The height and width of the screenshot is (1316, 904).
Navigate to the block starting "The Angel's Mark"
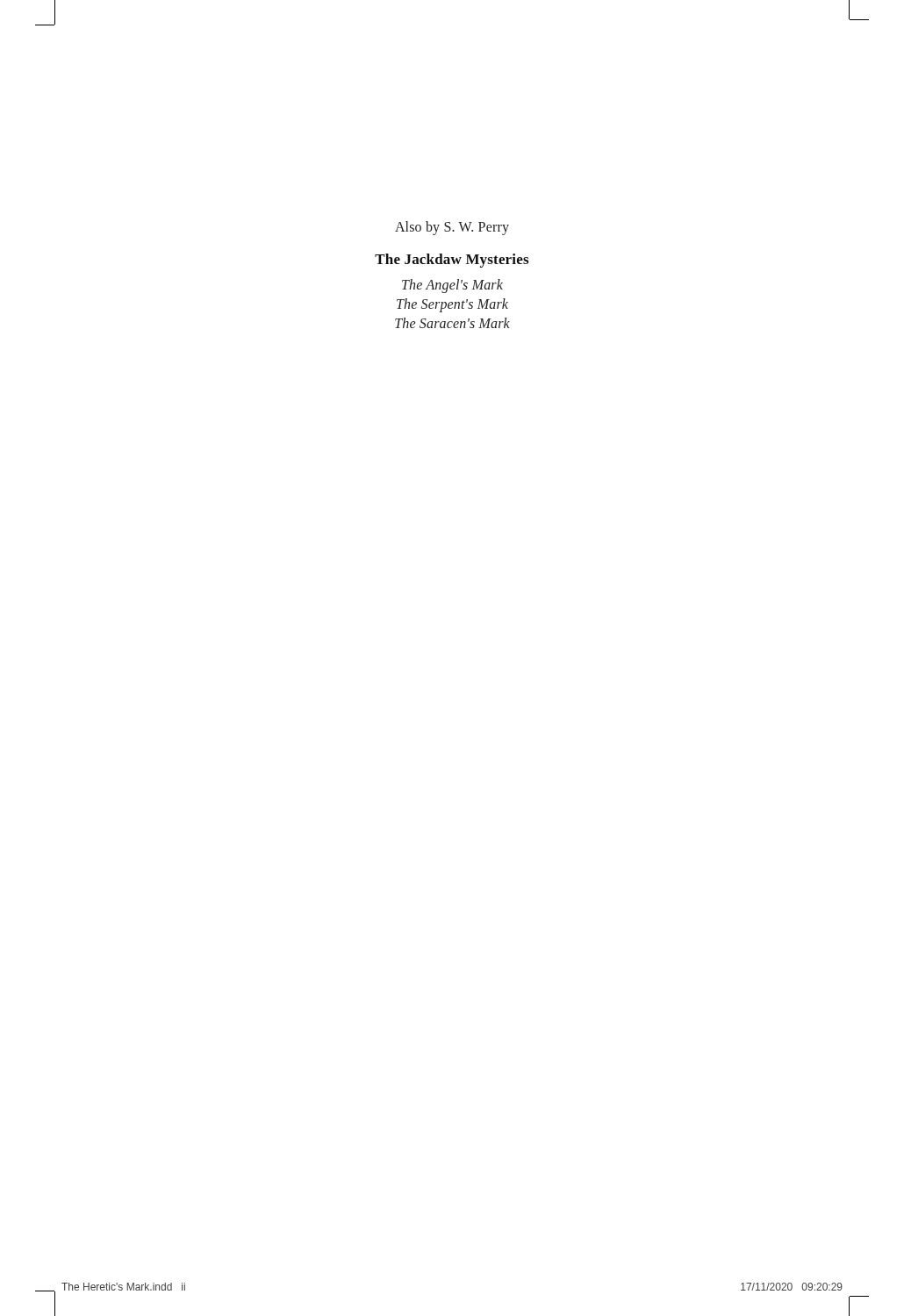pos(452,285)
